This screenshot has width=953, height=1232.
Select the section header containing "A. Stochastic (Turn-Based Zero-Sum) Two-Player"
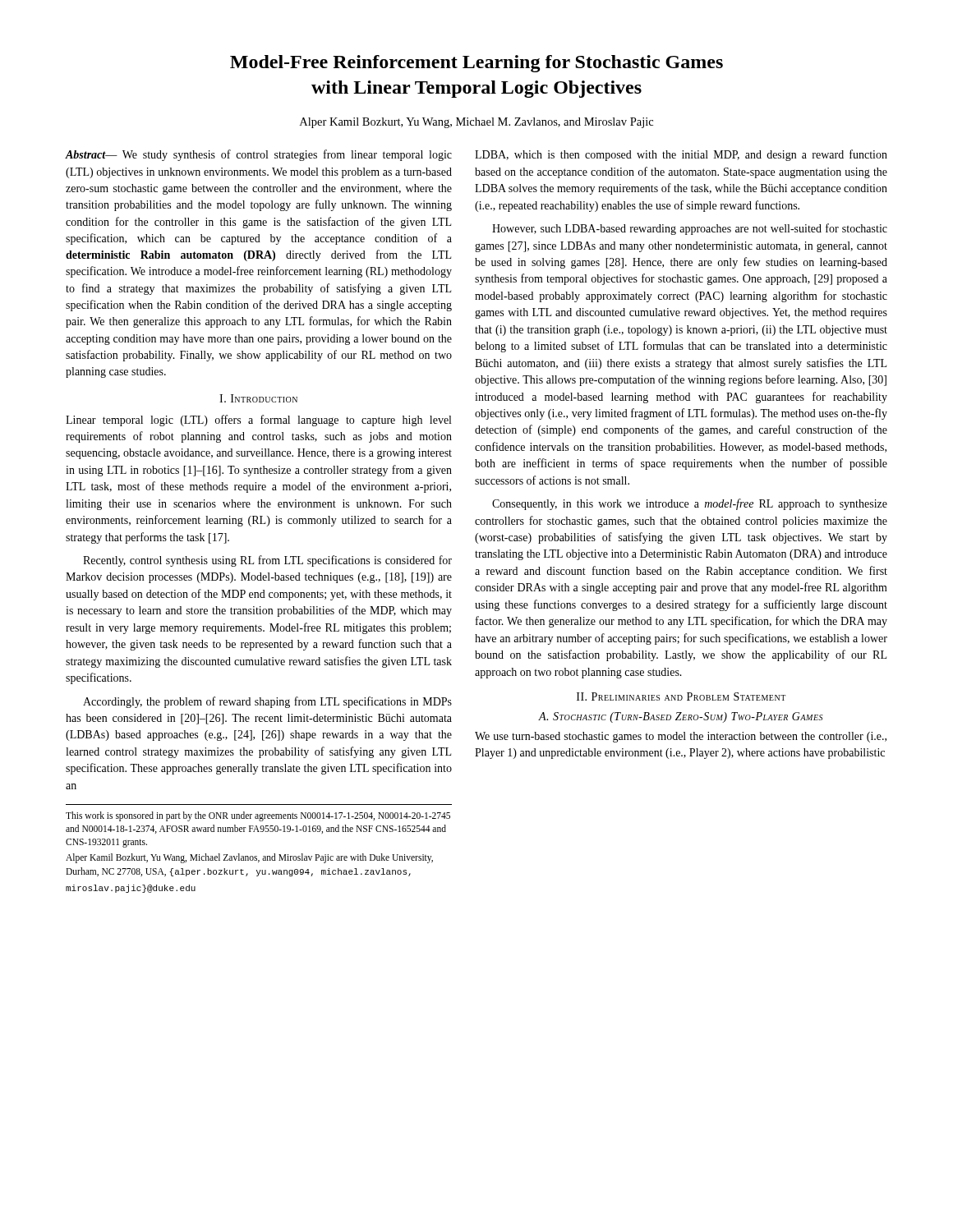tap(681, 717)
